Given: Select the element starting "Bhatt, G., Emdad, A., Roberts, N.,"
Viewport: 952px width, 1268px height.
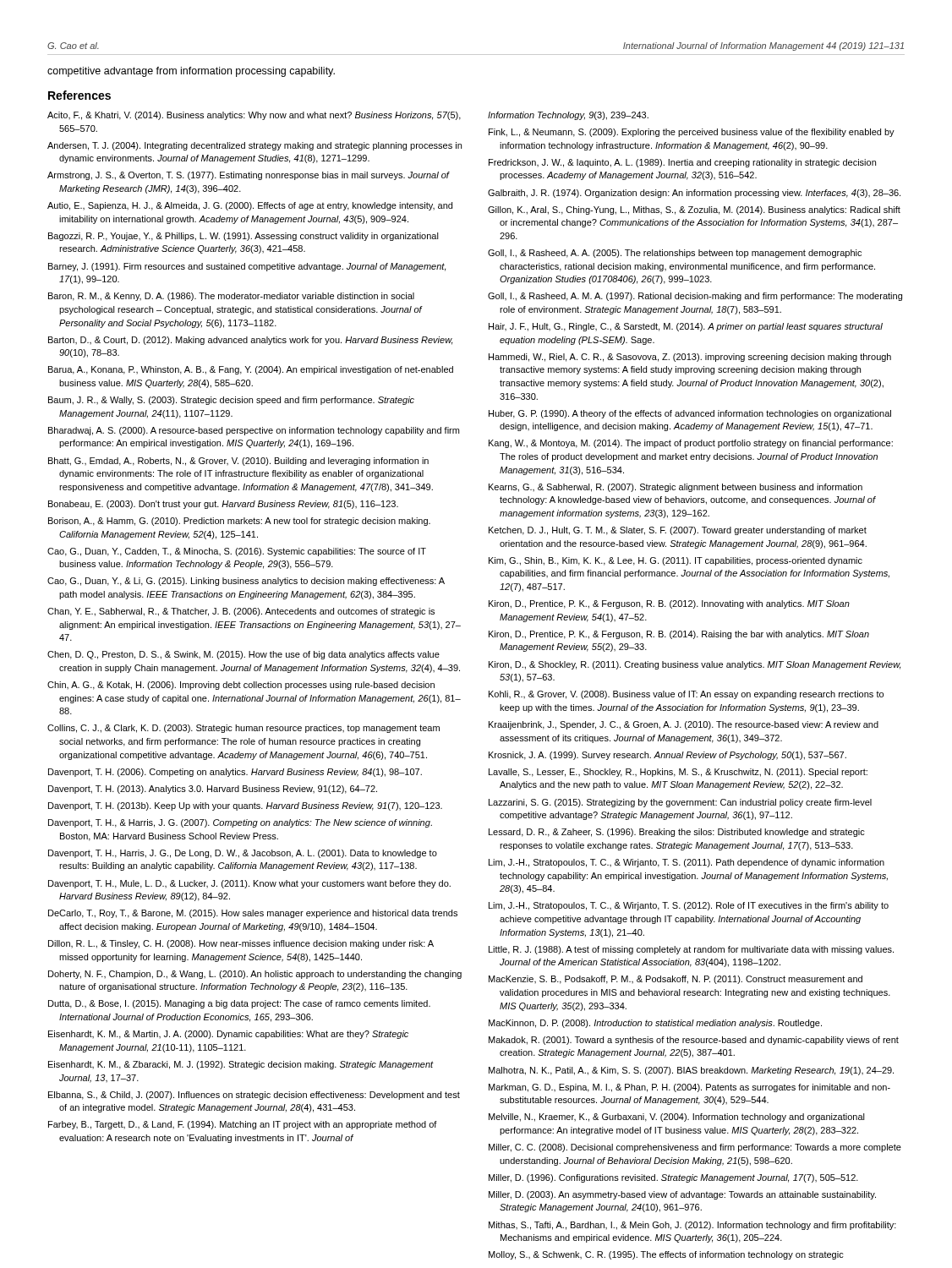Looking at the screenshot, I should coord(240,473).
